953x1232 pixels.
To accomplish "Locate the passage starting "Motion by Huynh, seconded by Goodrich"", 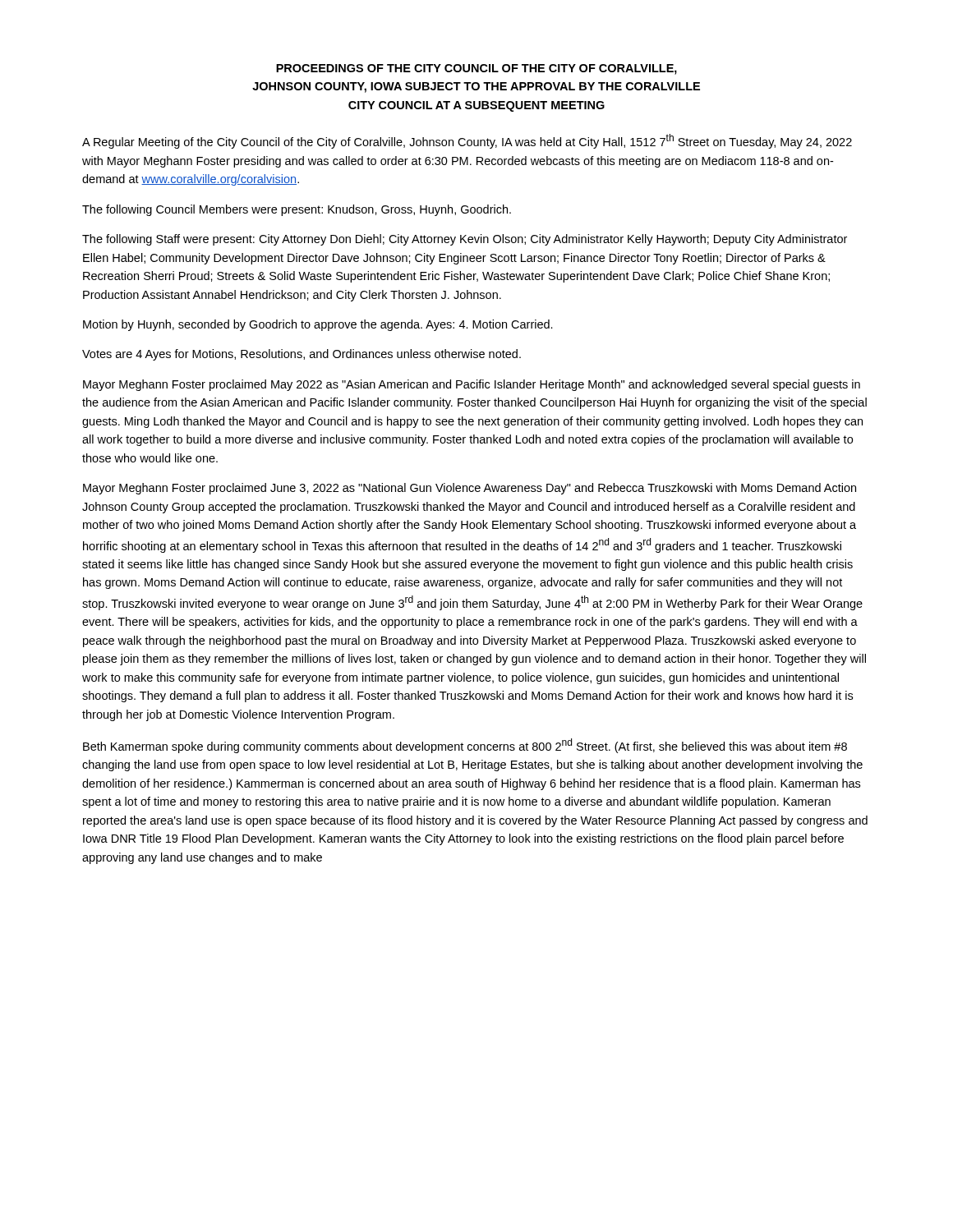I will point(318,324).
